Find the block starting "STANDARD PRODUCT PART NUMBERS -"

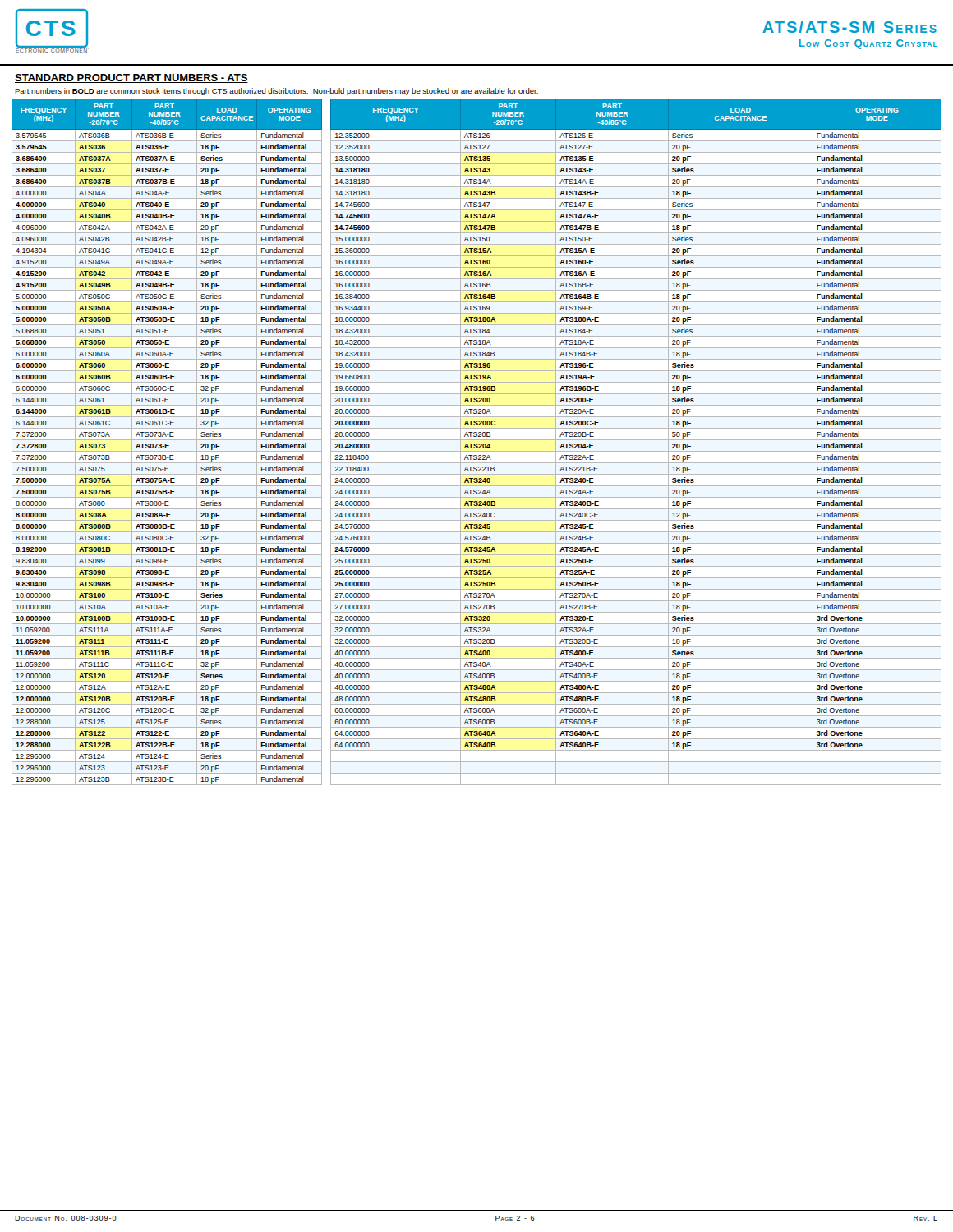tap(131, 78)
